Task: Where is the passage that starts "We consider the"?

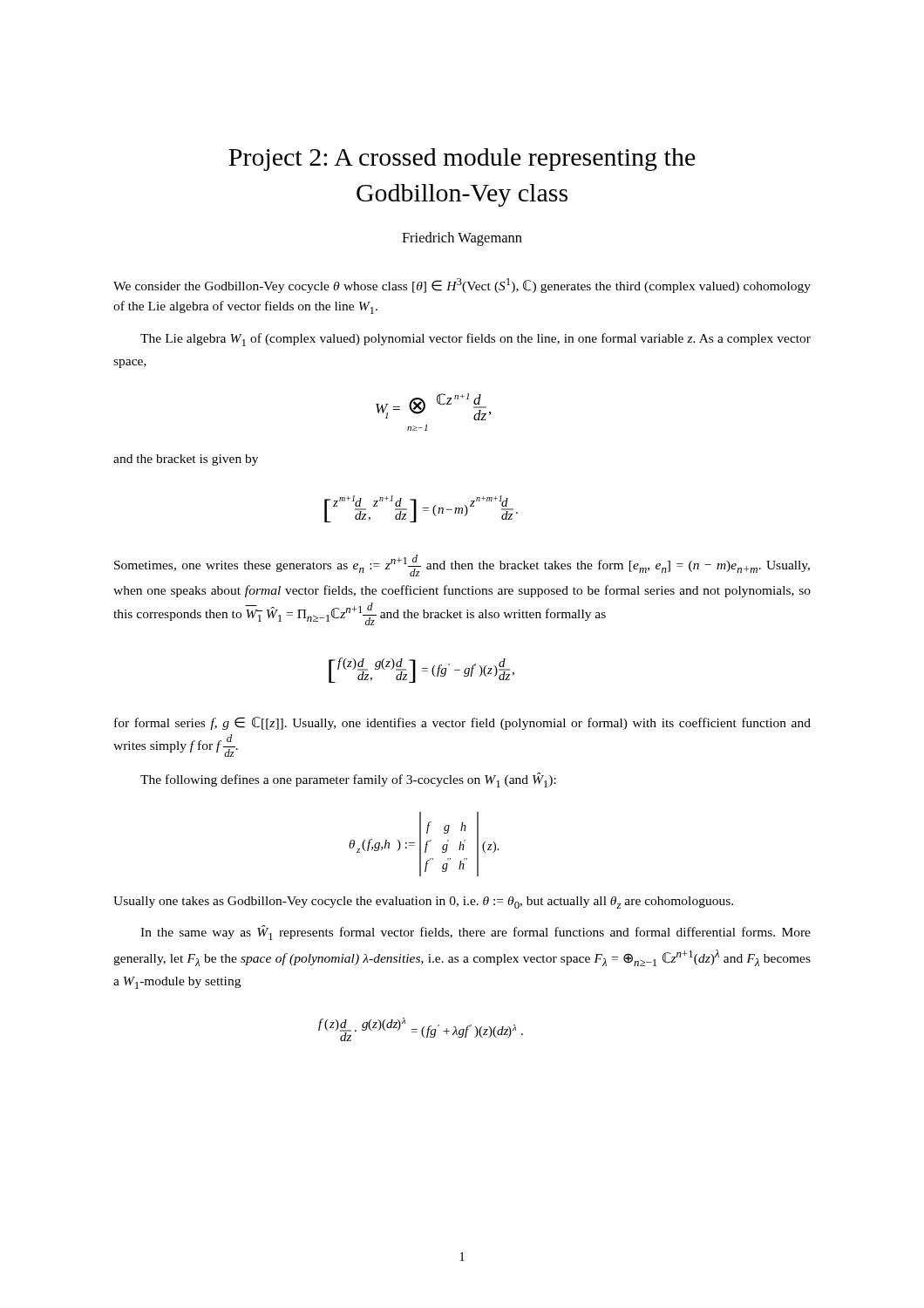Action: pos(462,296)
